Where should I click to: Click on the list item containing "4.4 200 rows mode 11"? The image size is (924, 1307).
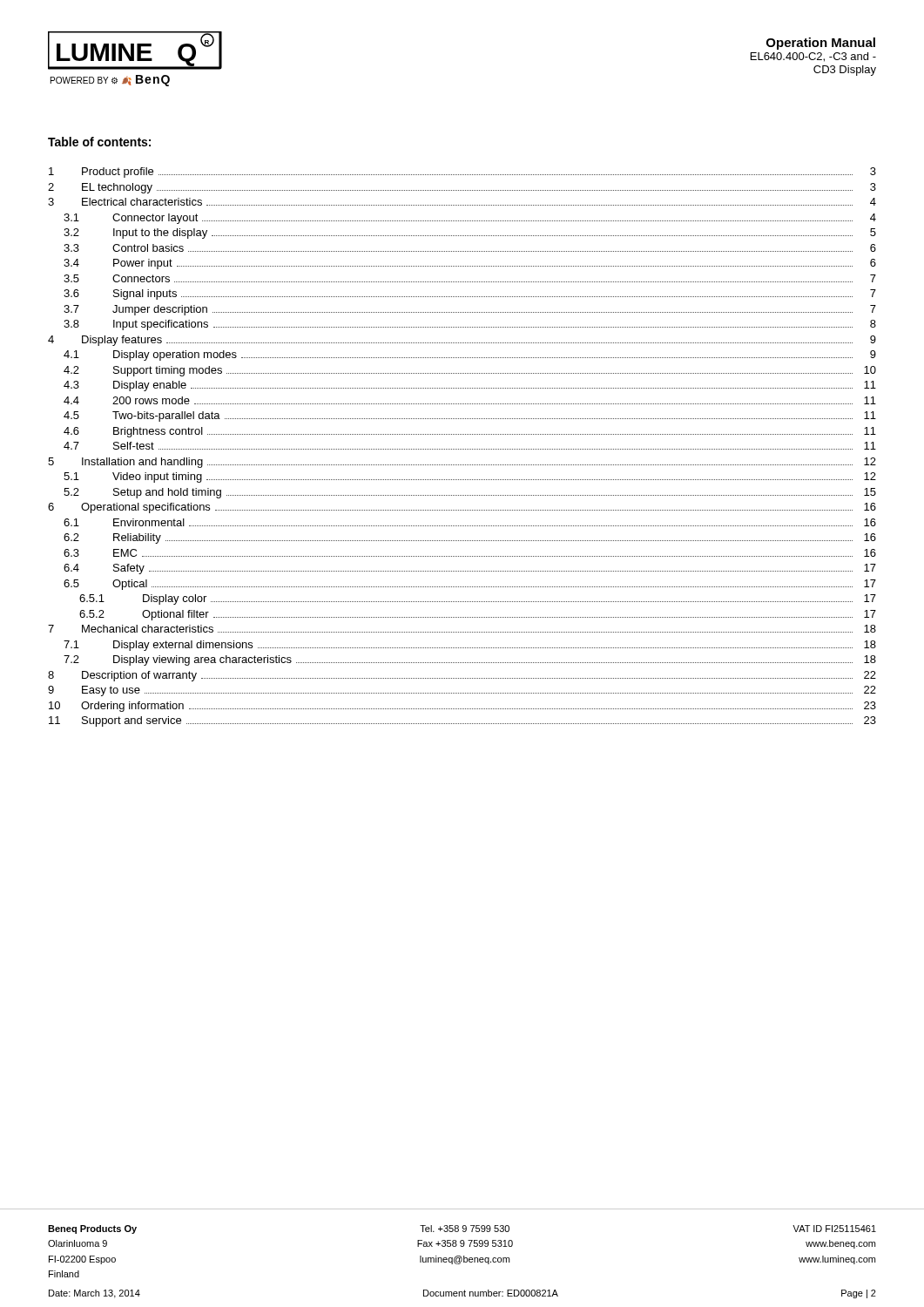coord(462,400)
